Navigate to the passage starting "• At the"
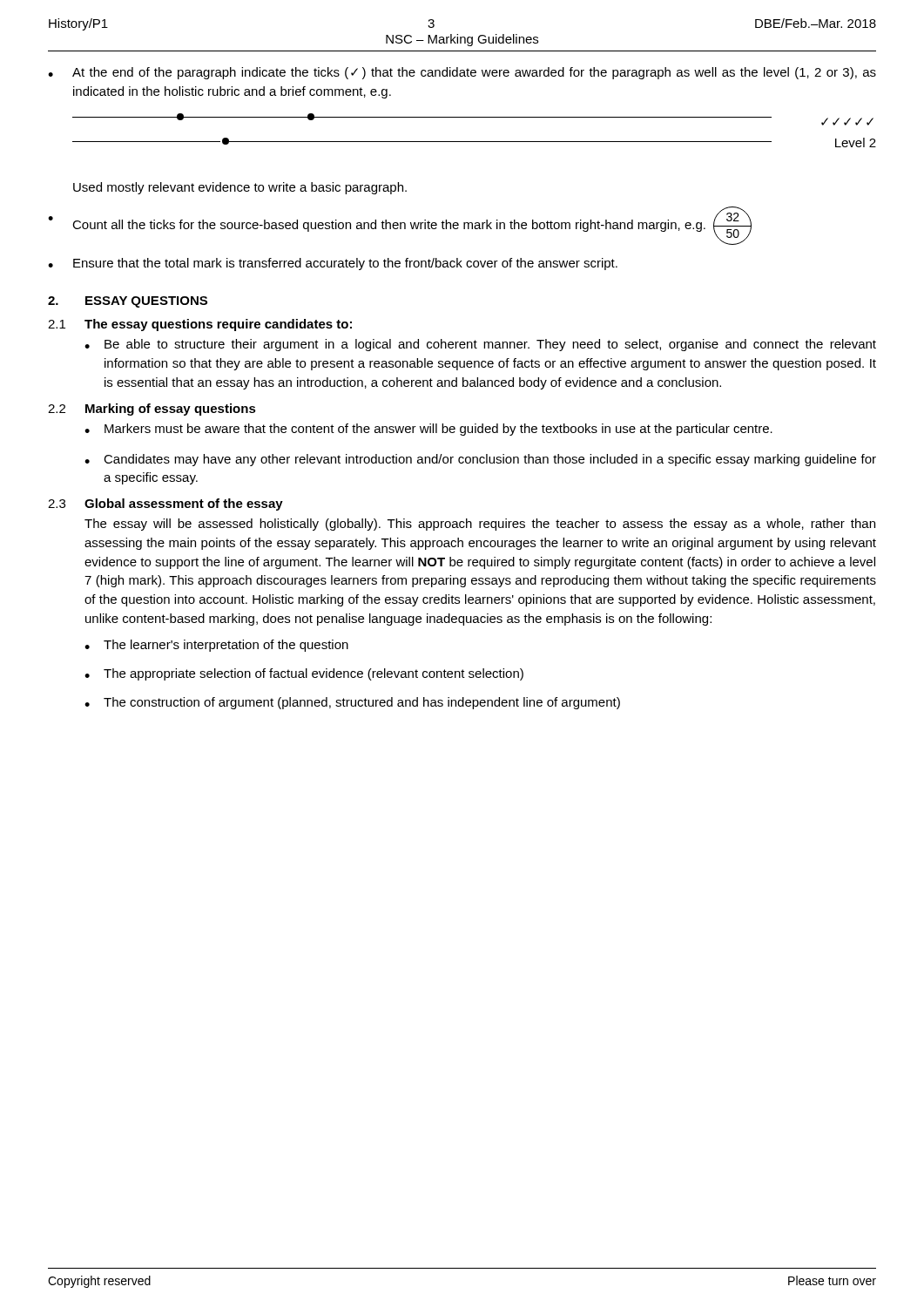This screenshot has width=924, height=1307. coord(462,82)
